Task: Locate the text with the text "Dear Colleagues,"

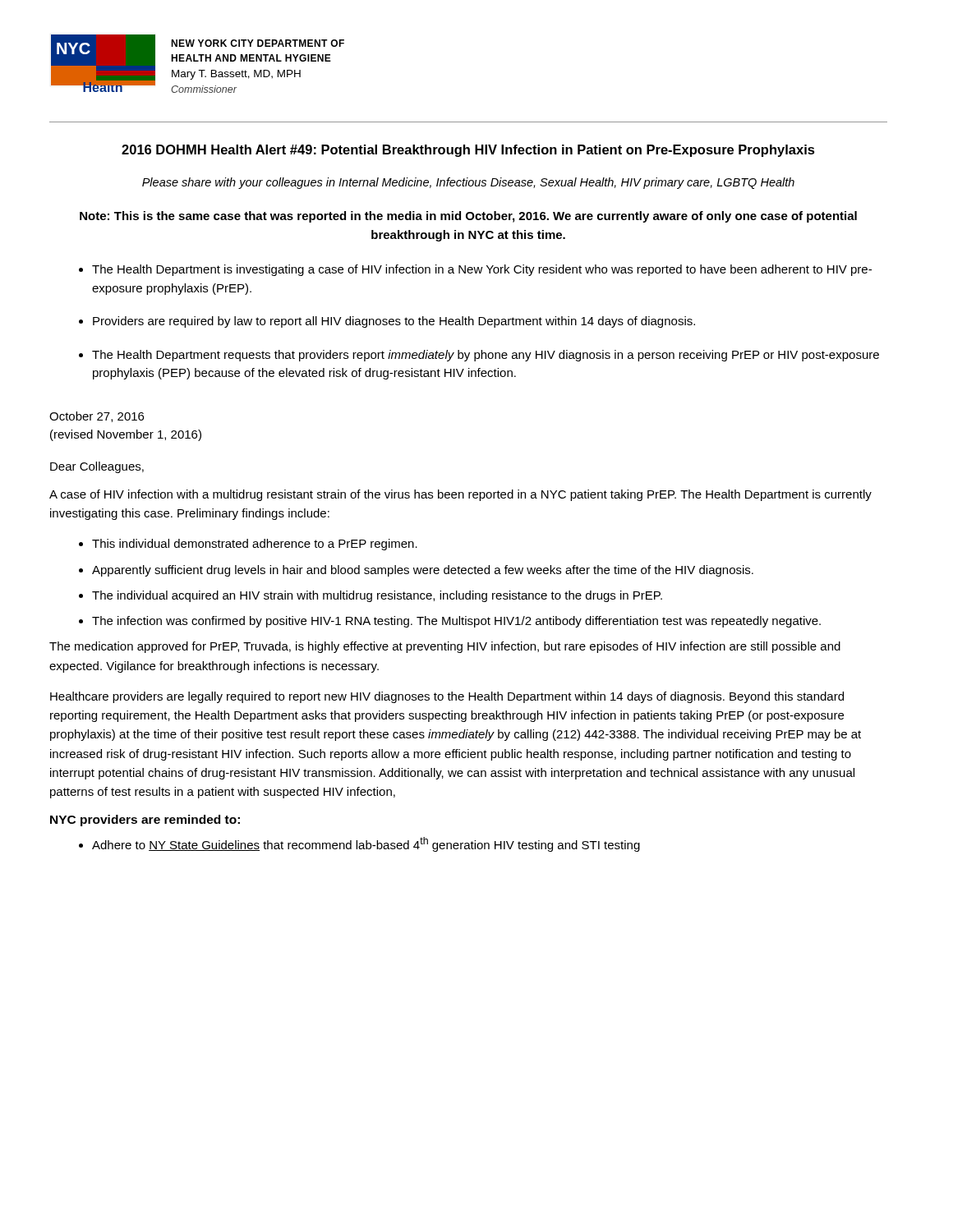Action: pos(97,466)
